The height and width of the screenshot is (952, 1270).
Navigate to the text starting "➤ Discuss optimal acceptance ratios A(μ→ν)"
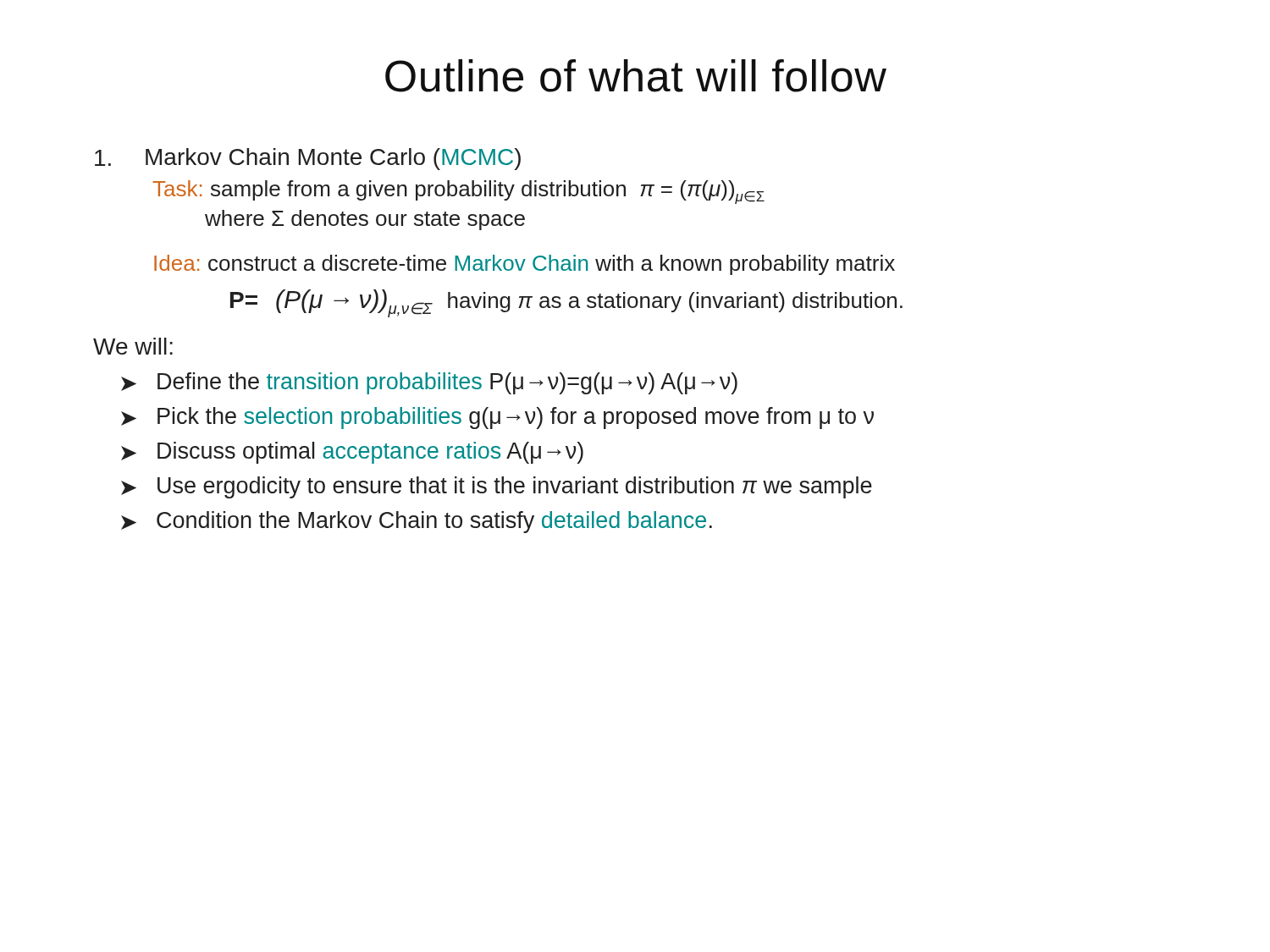352,453
